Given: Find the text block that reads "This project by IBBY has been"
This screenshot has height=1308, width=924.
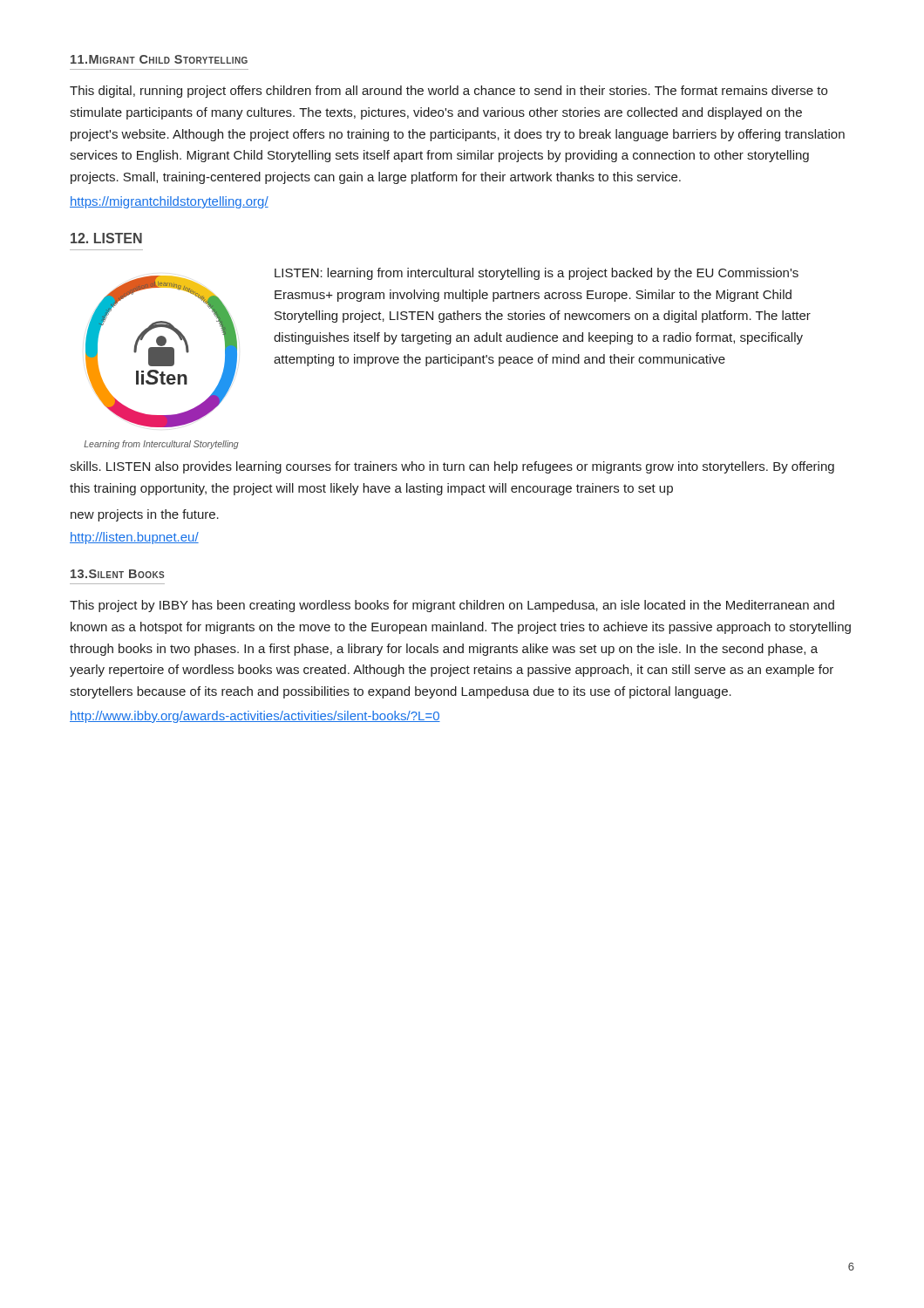Looking at the screenshot, I should pos(461,648).
